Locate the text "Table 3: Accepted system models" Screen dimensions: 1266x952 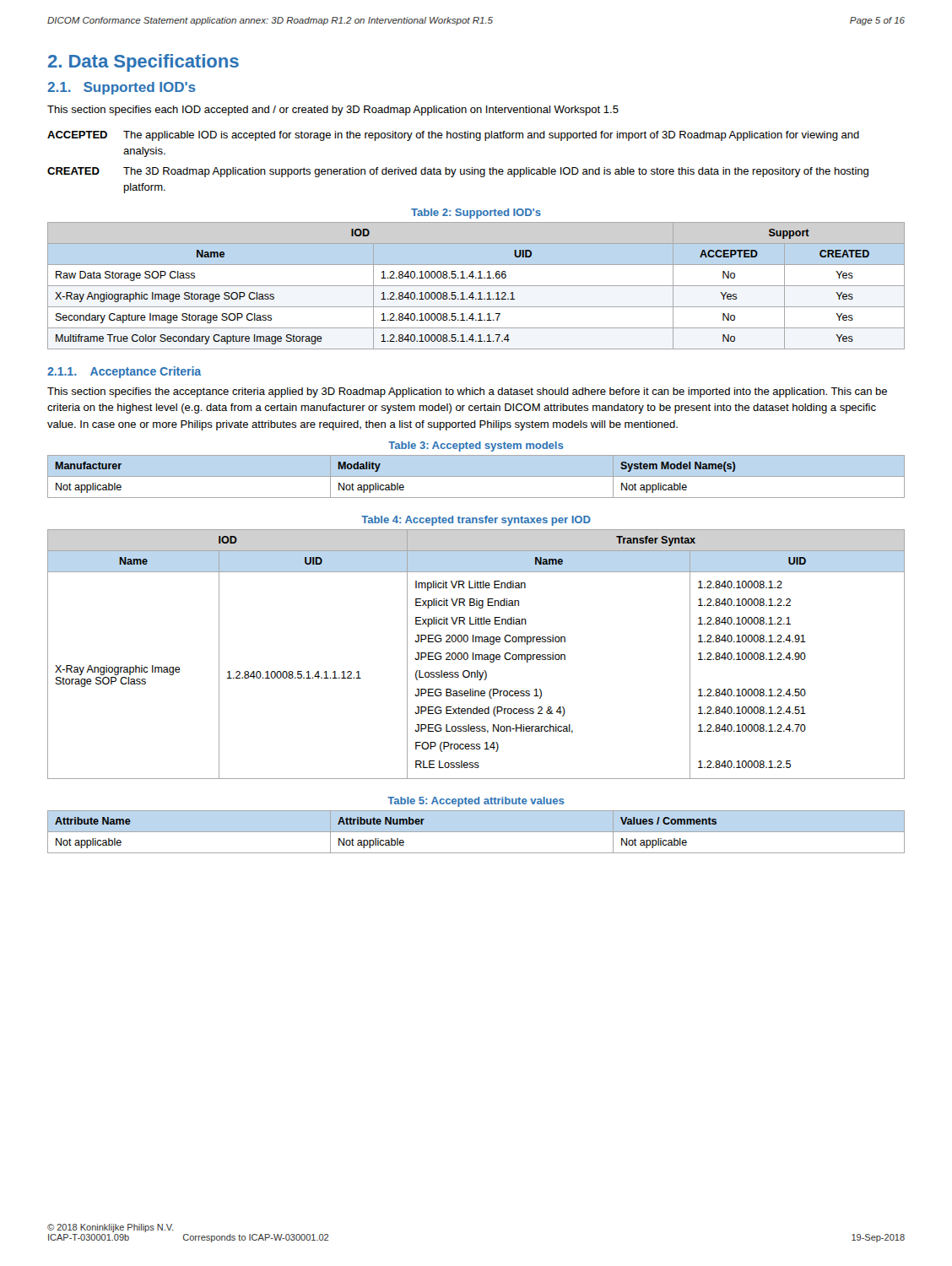[476, 445]
